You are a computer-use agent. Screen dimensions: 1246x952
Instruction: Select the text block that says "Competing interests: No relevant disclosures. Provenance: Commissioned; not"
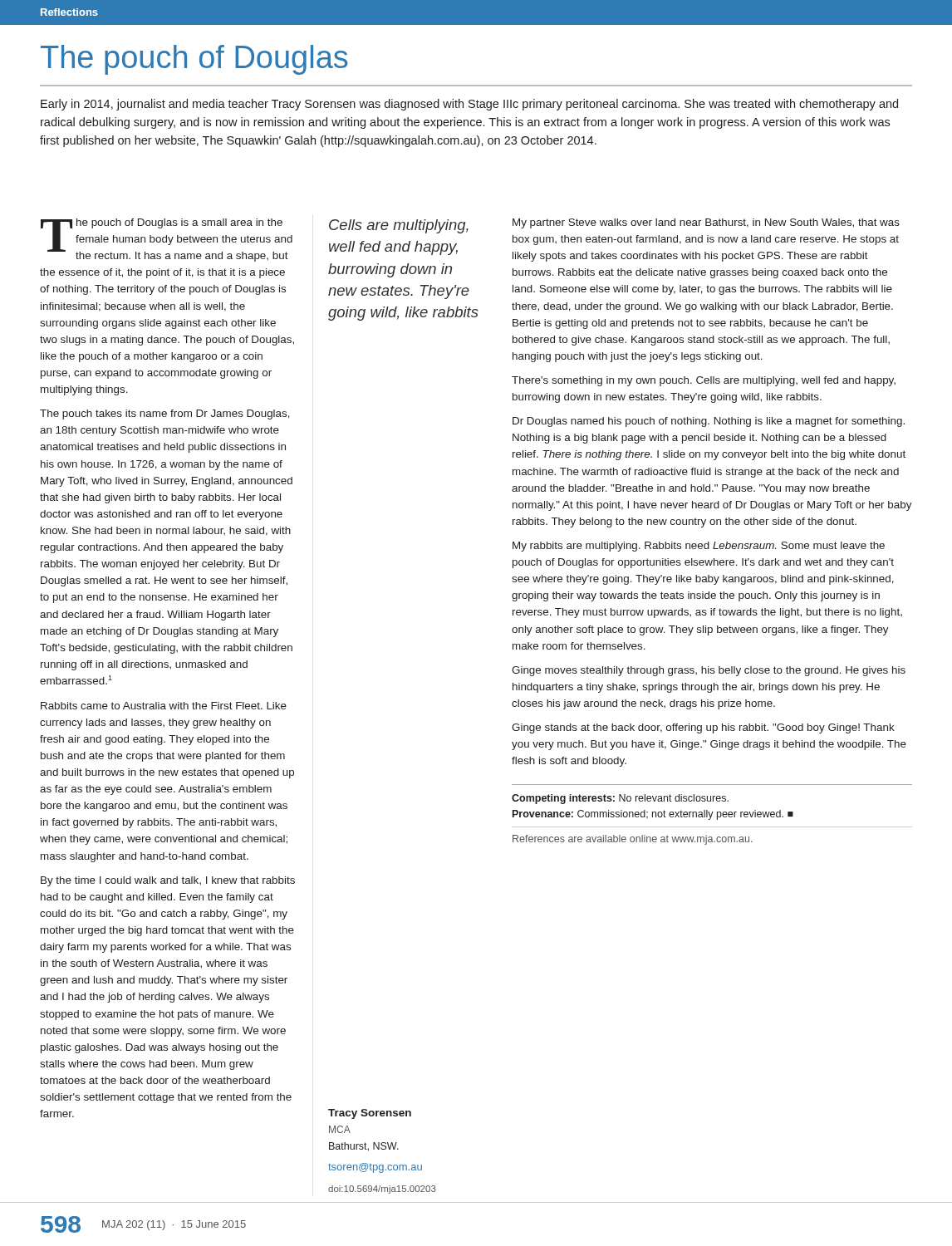point(653,806)
